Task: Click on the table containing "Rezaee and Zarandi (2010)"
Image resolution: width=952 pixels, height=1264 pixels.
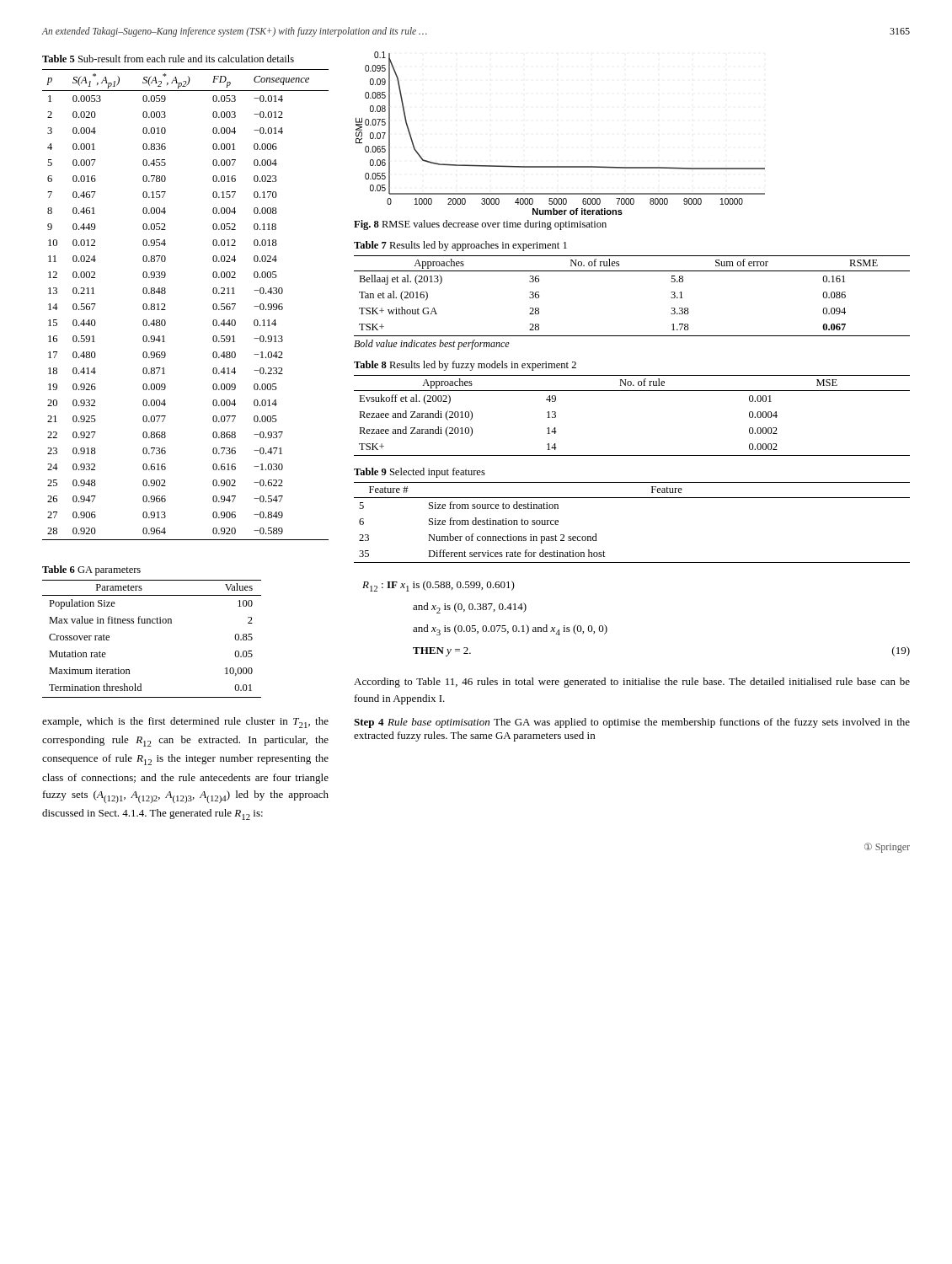Action: click(x=632, y=415)
